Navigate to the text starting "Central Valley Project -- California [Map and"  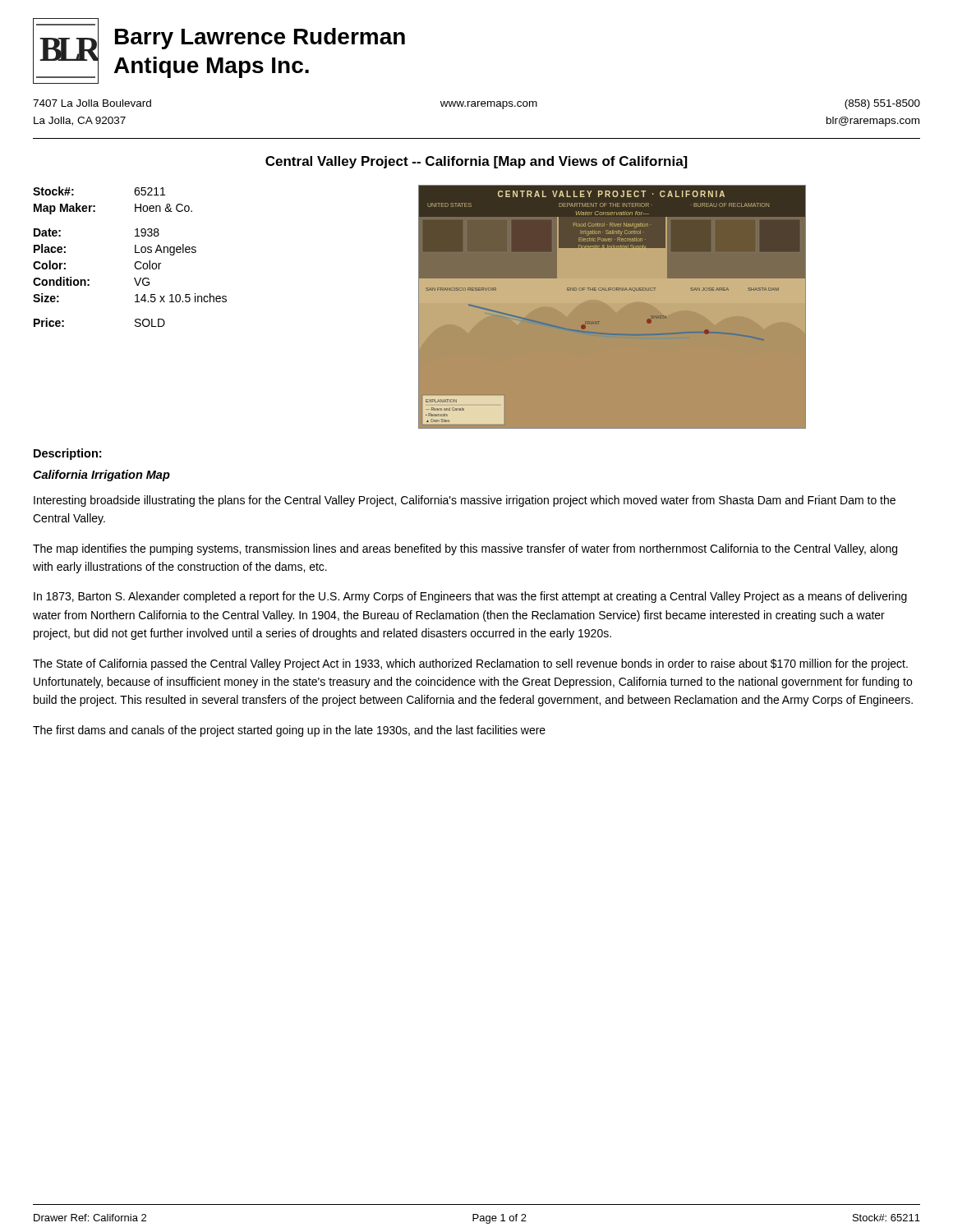[476, 161]
